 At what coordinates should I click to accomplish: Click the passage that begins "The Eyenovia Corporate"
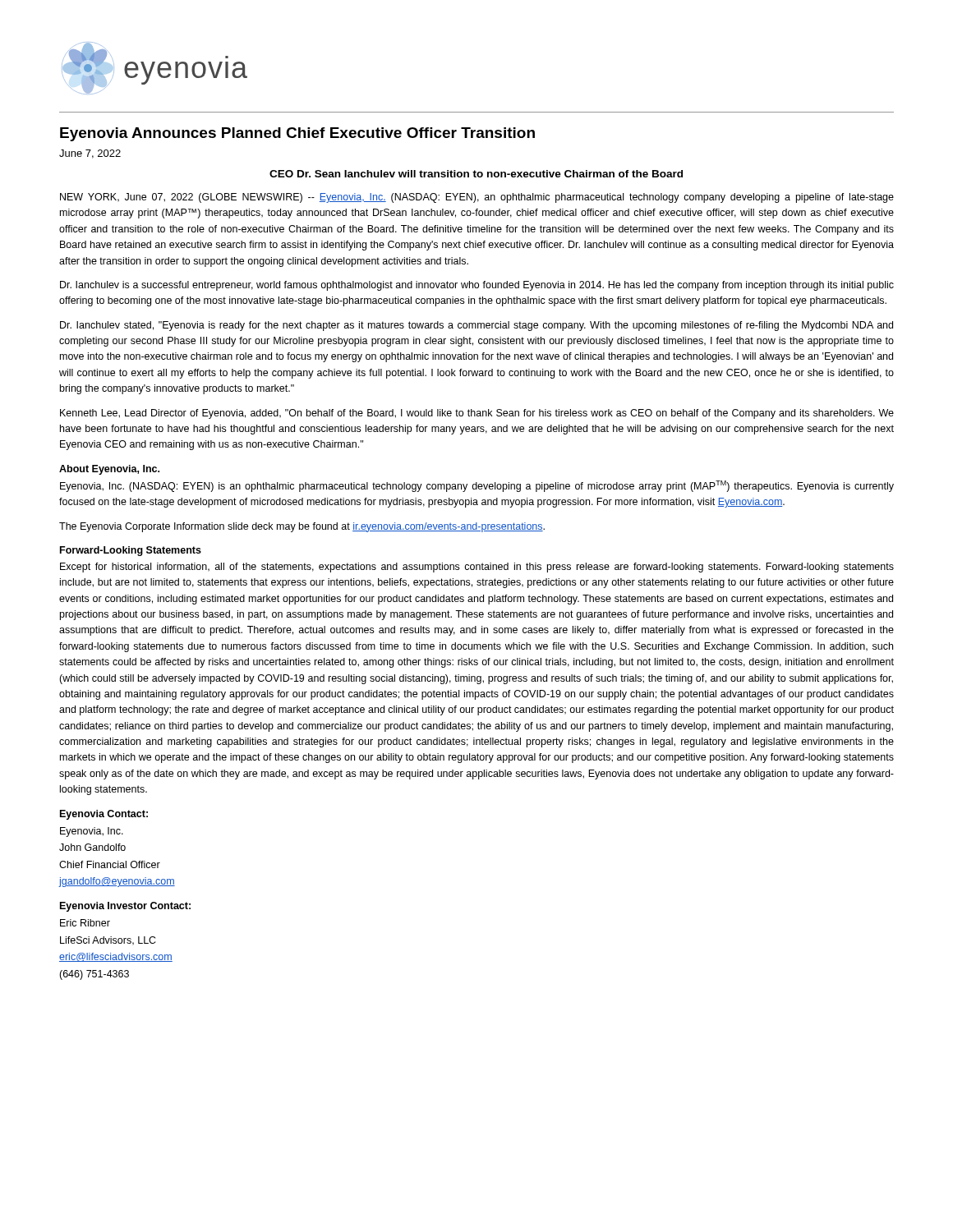(x=302, y=526)
